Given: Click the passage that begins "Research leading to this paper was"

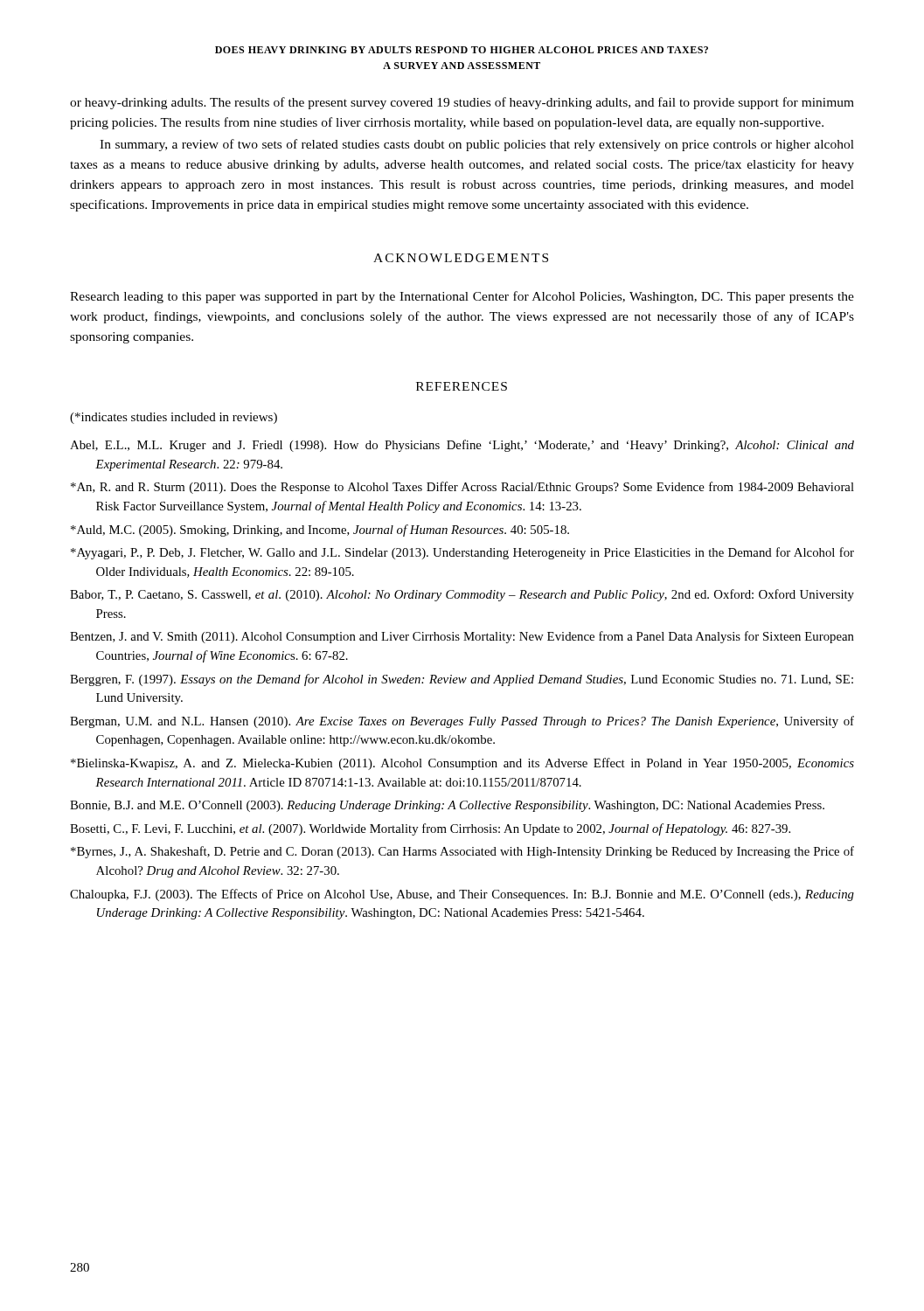Looking at the screenshot, I should tap(462, 316).
